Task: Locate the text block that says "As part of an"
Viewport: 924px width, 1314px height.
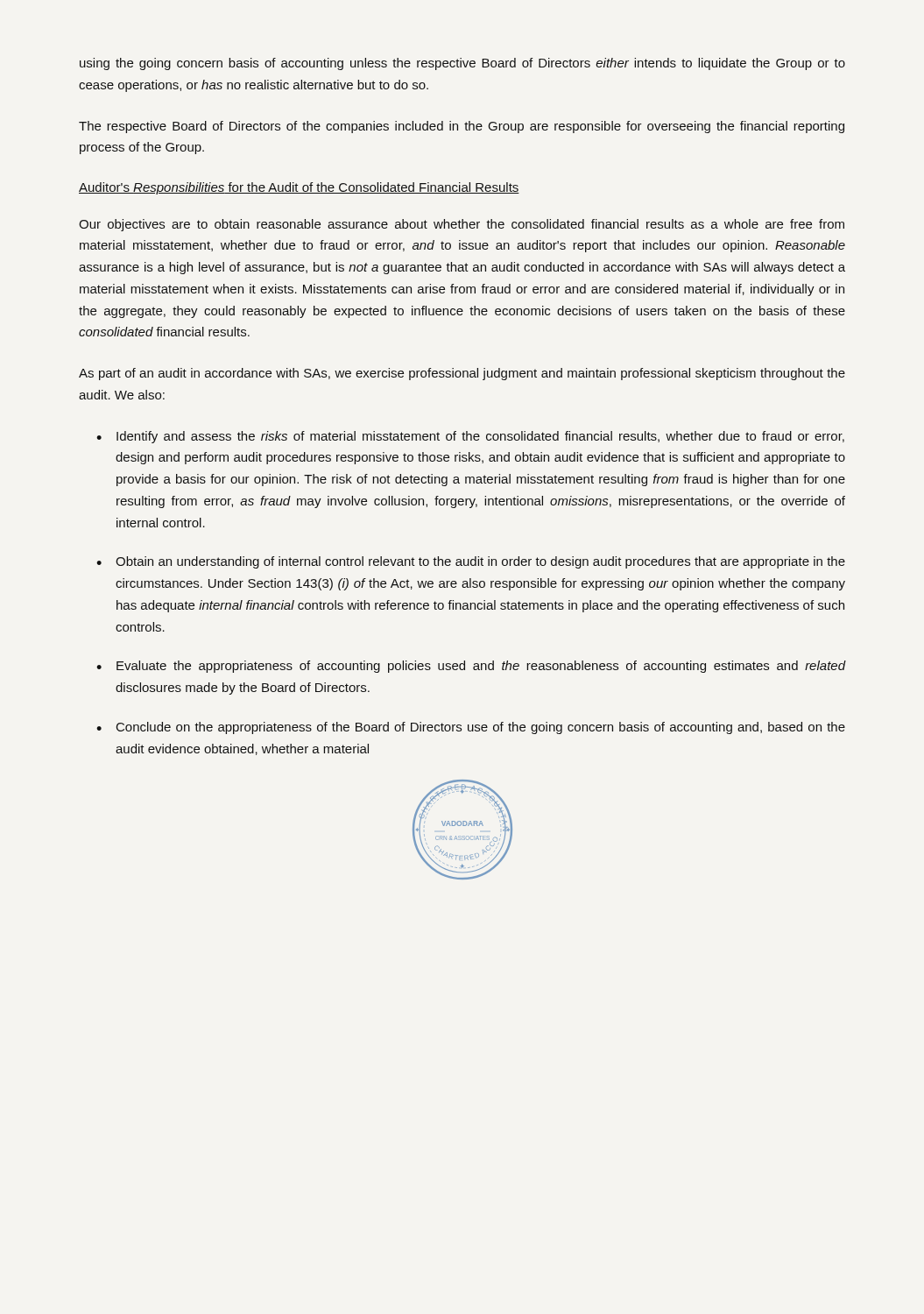Action: tap(462, 384)
